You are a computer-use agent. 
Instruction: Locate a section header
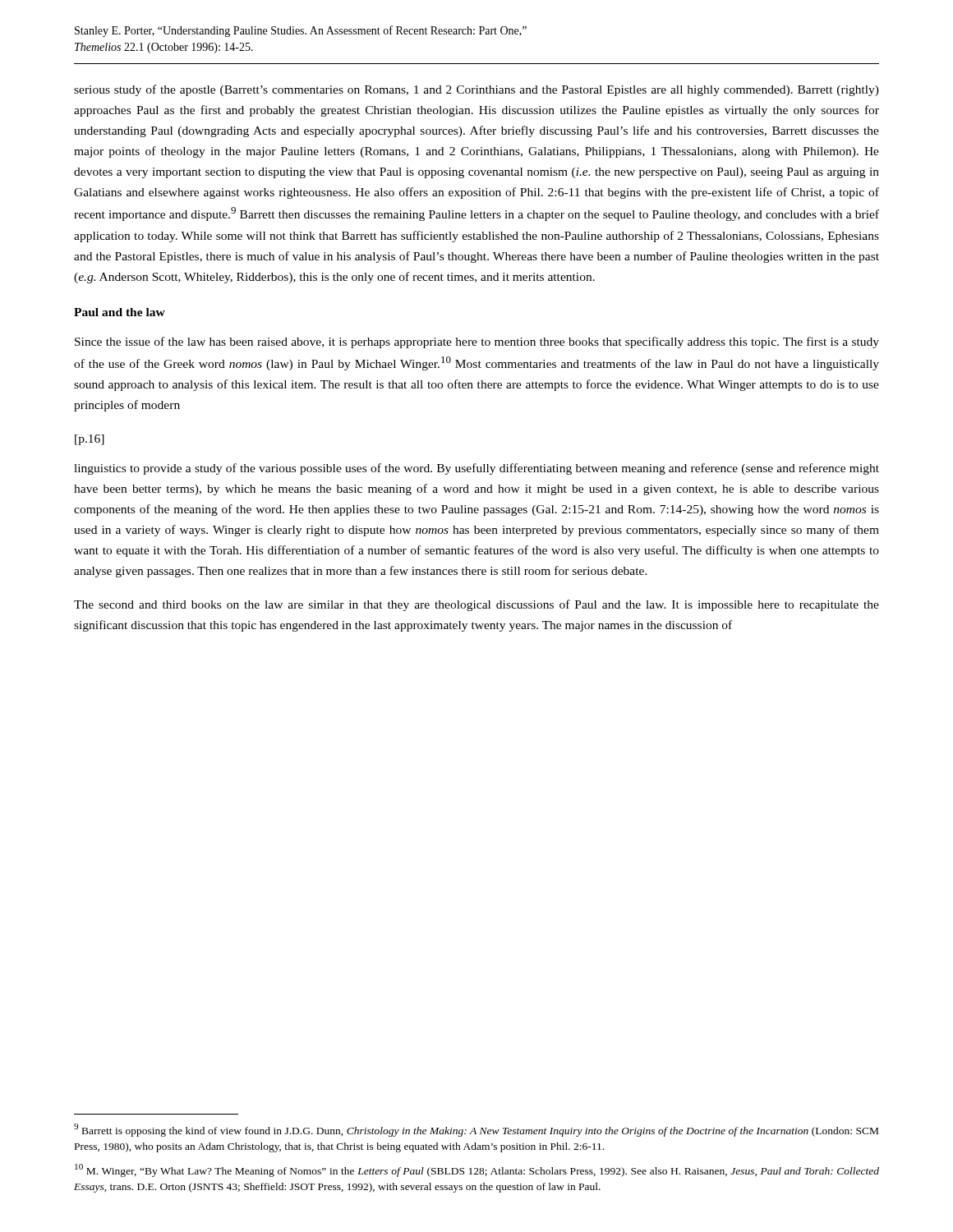(119, 312)
